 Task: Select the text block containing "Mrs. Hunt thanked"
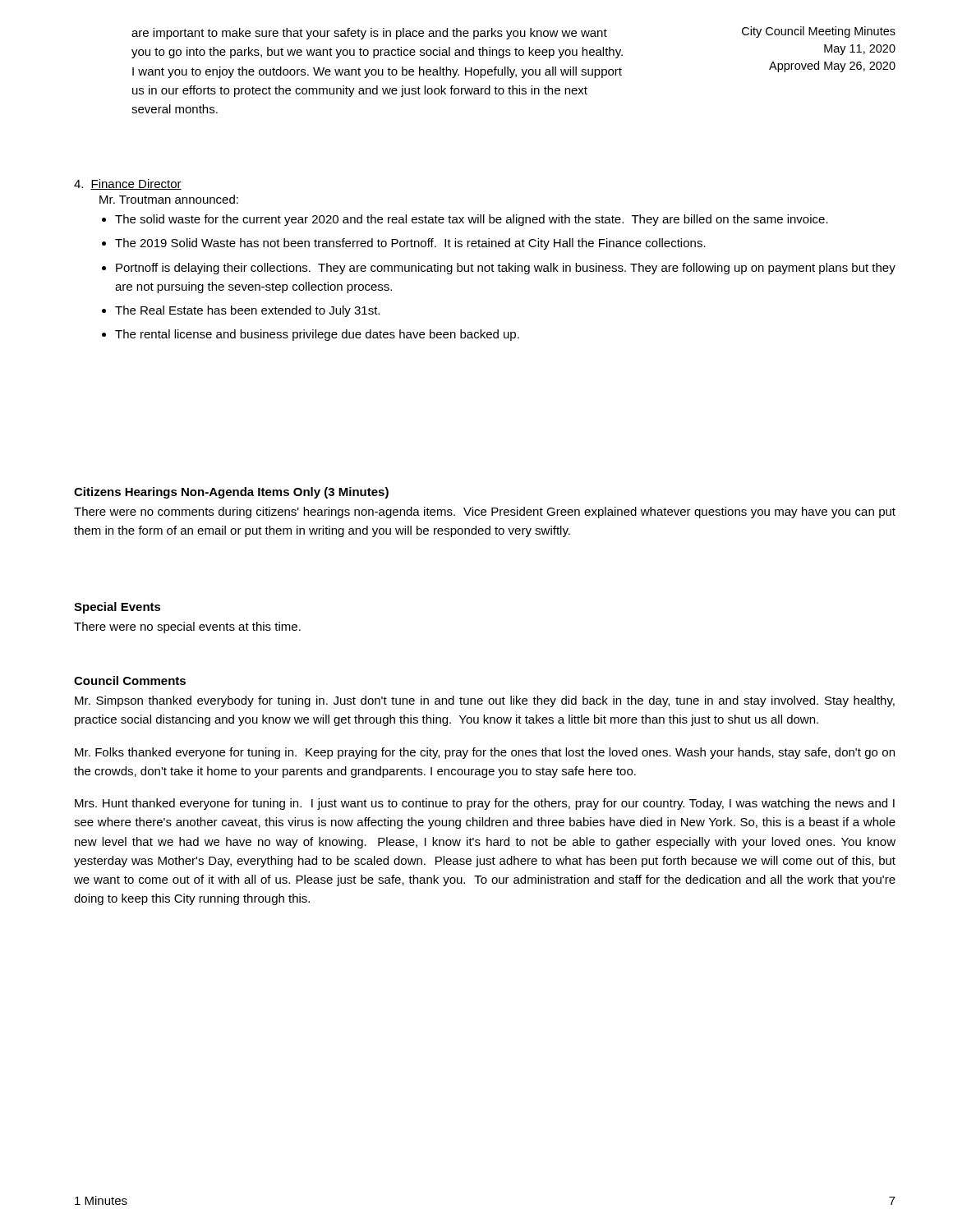tap(485, 851)
